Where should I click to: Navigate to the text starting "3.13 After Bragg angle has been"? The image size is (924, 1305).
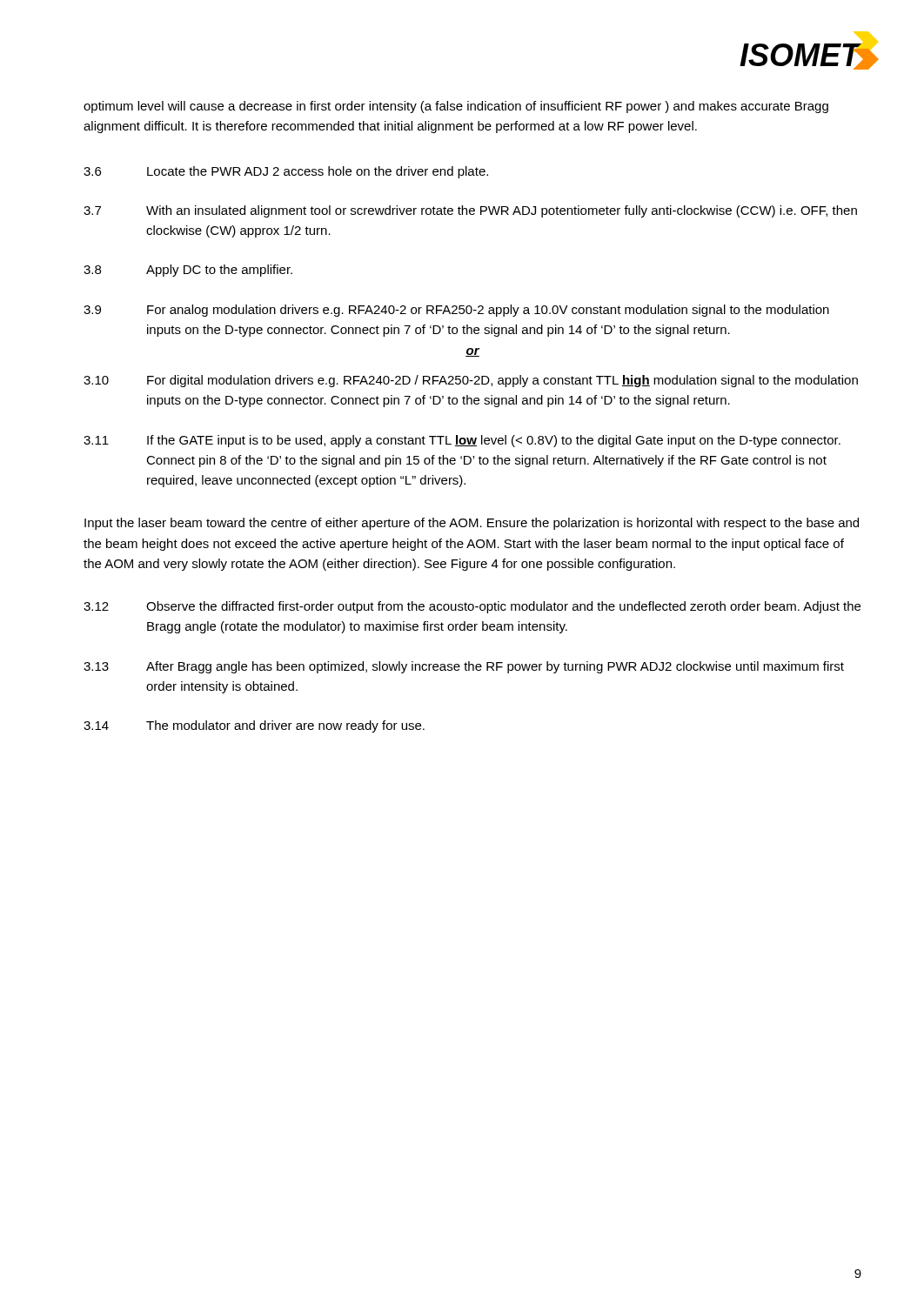coord(472,676)
